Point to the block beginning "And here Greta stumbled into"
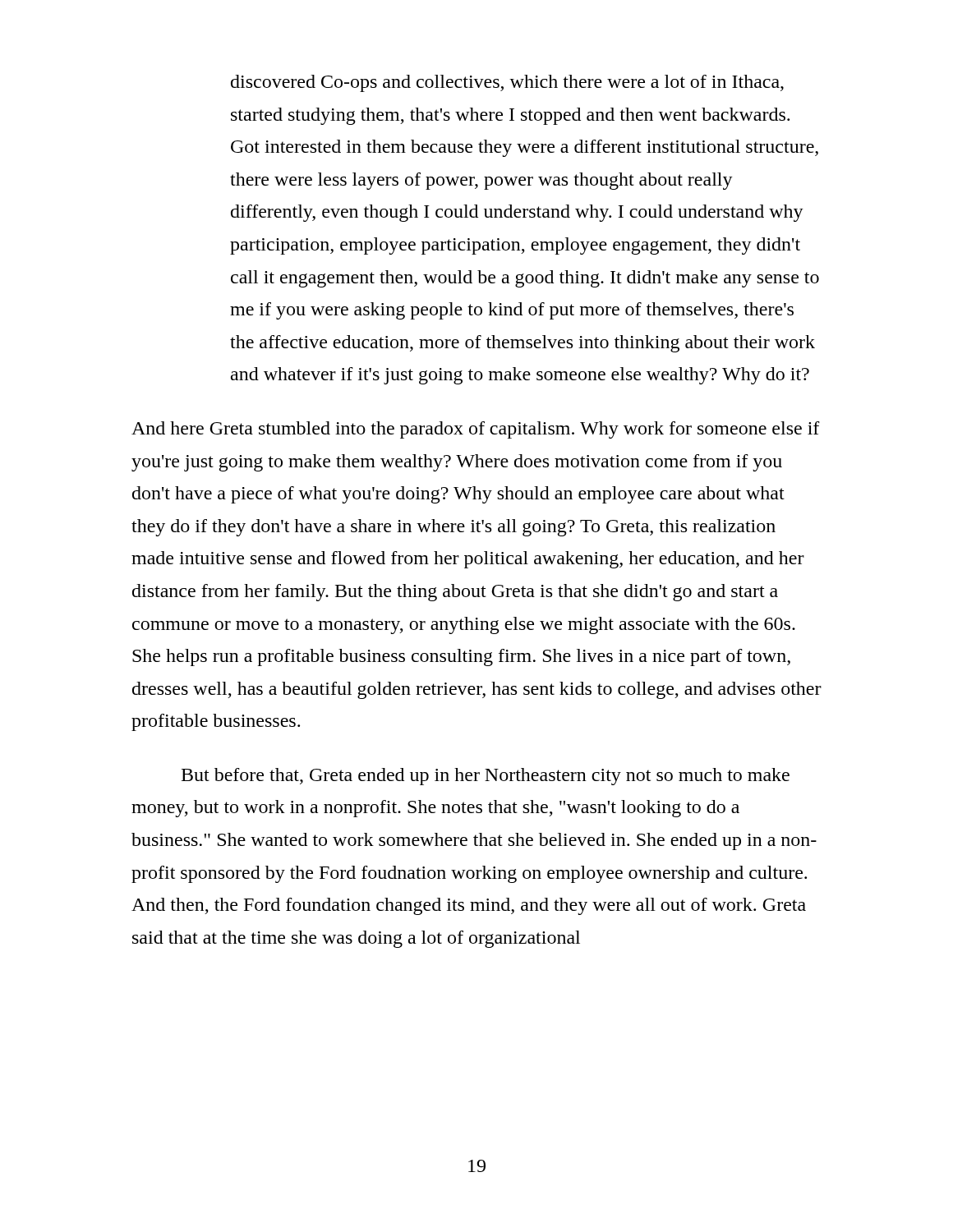 (476, 575)
